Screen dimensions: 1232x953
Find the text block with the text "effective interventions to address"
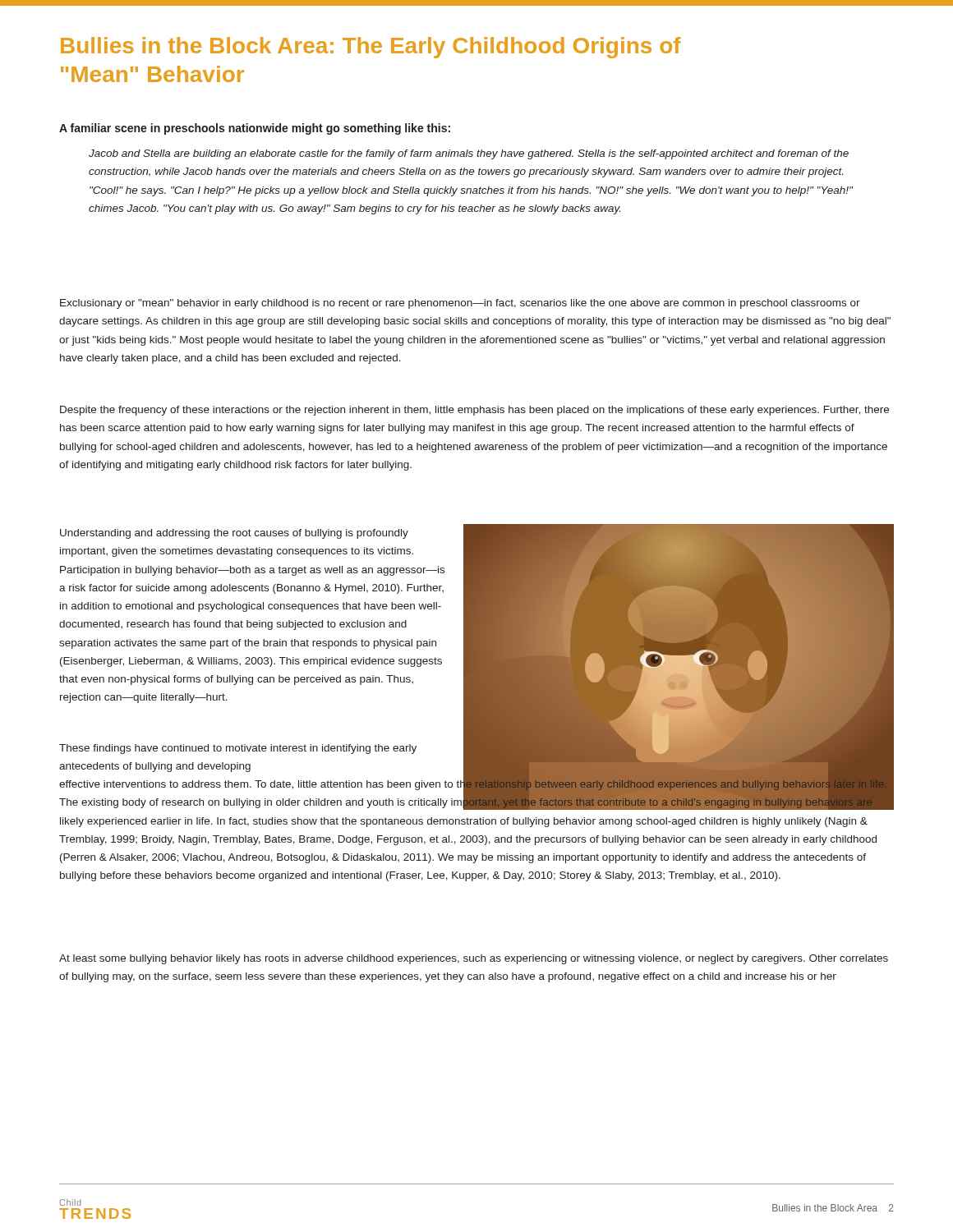click(473, 830)
